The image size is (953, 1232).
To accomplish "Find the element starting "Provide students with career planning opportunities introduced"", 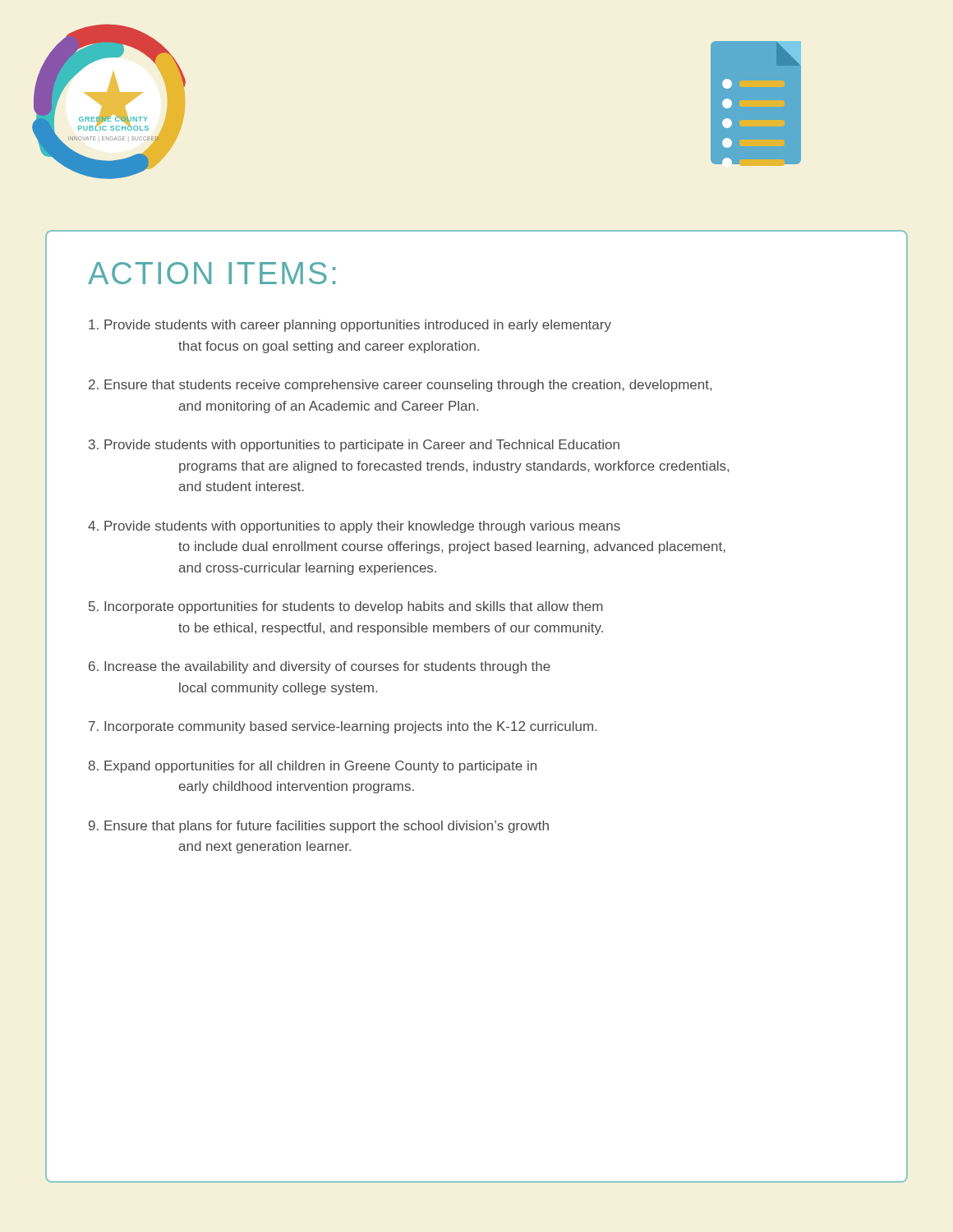I will click(x=476, y=335).
